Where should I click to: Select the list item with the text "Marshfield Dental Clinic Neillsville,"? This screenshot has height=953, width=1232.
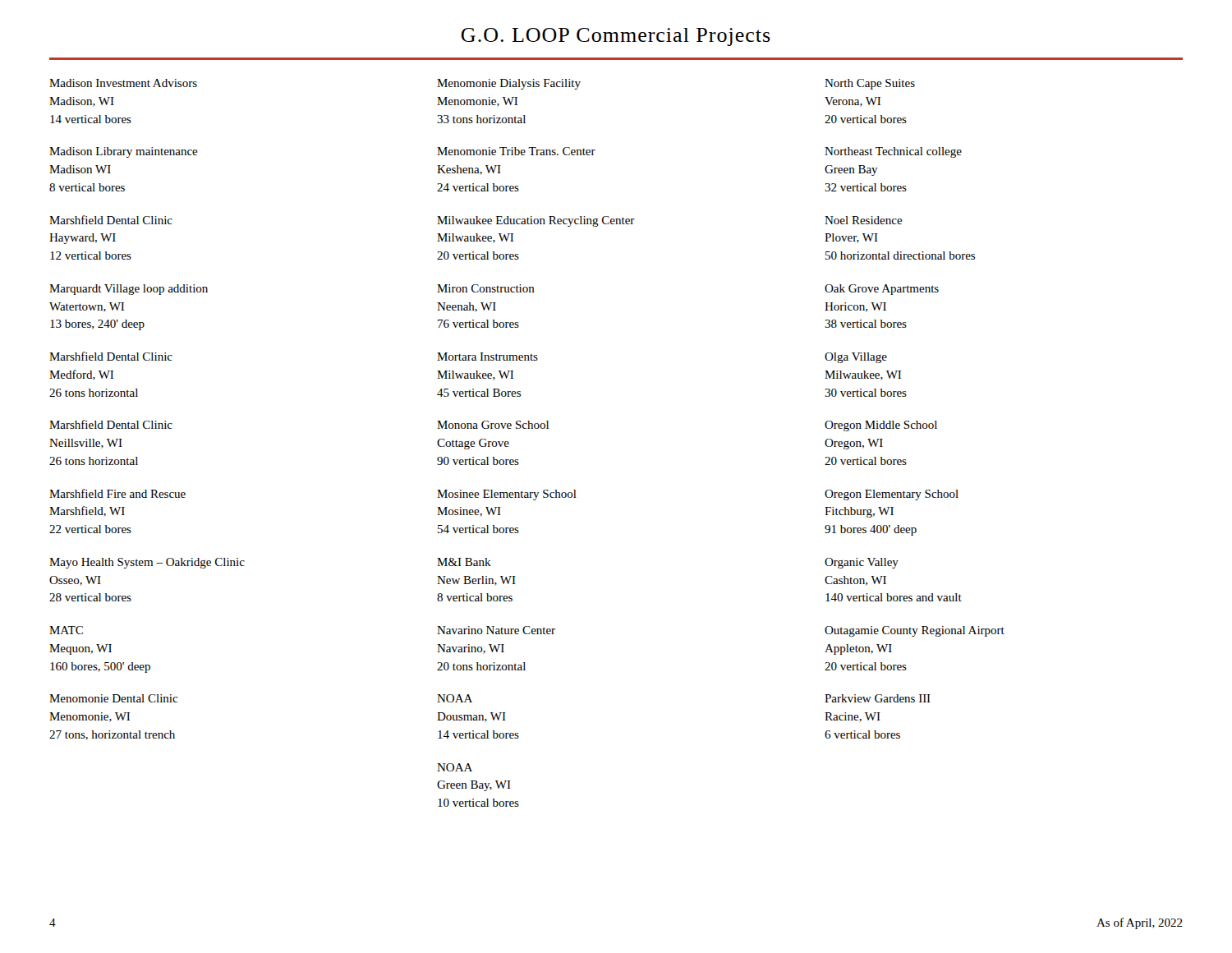click(x=111, y=424)
